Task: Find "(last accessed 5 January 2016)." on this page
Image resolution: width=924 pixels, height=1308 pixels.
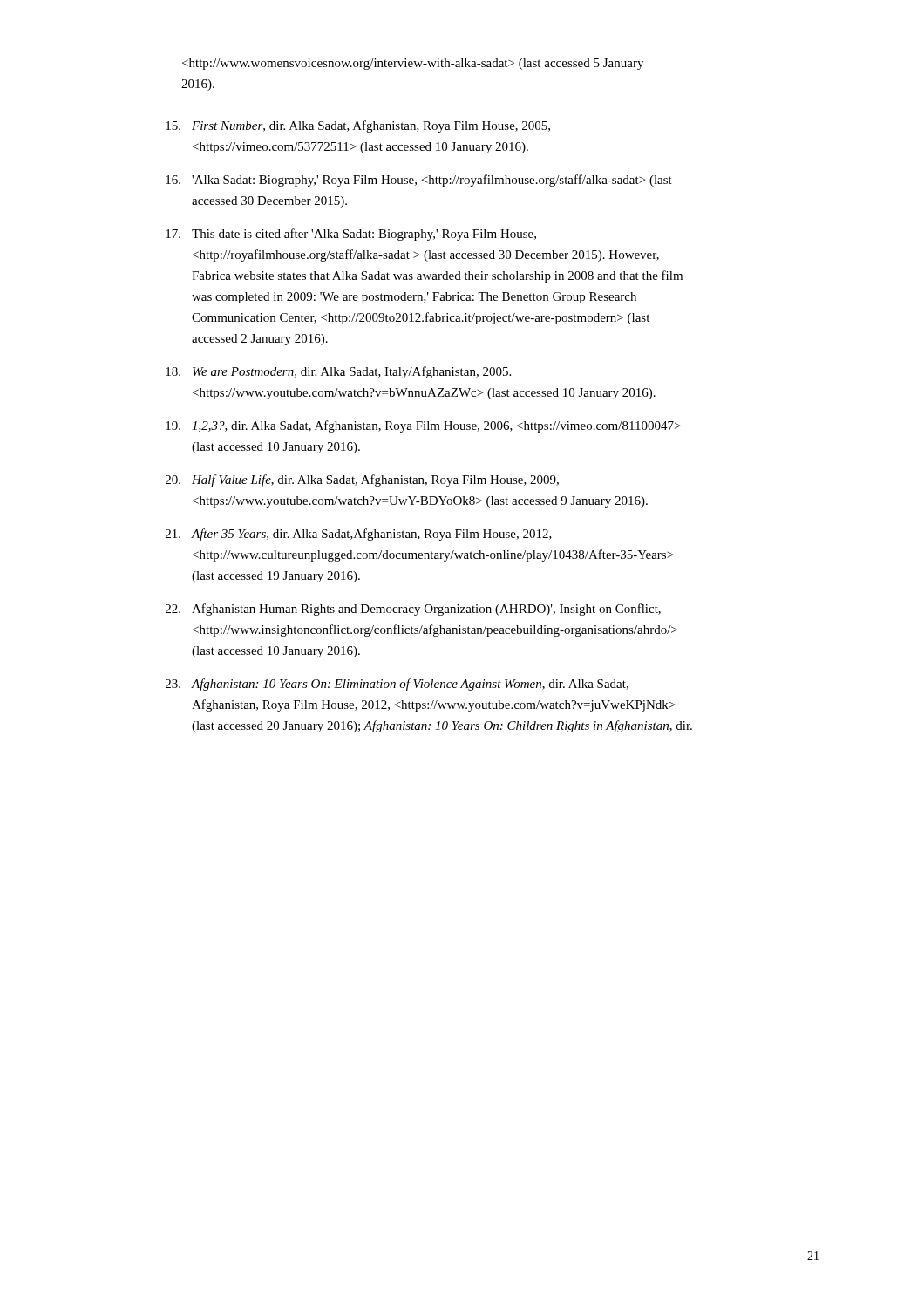Action: (x=412, y=73)
